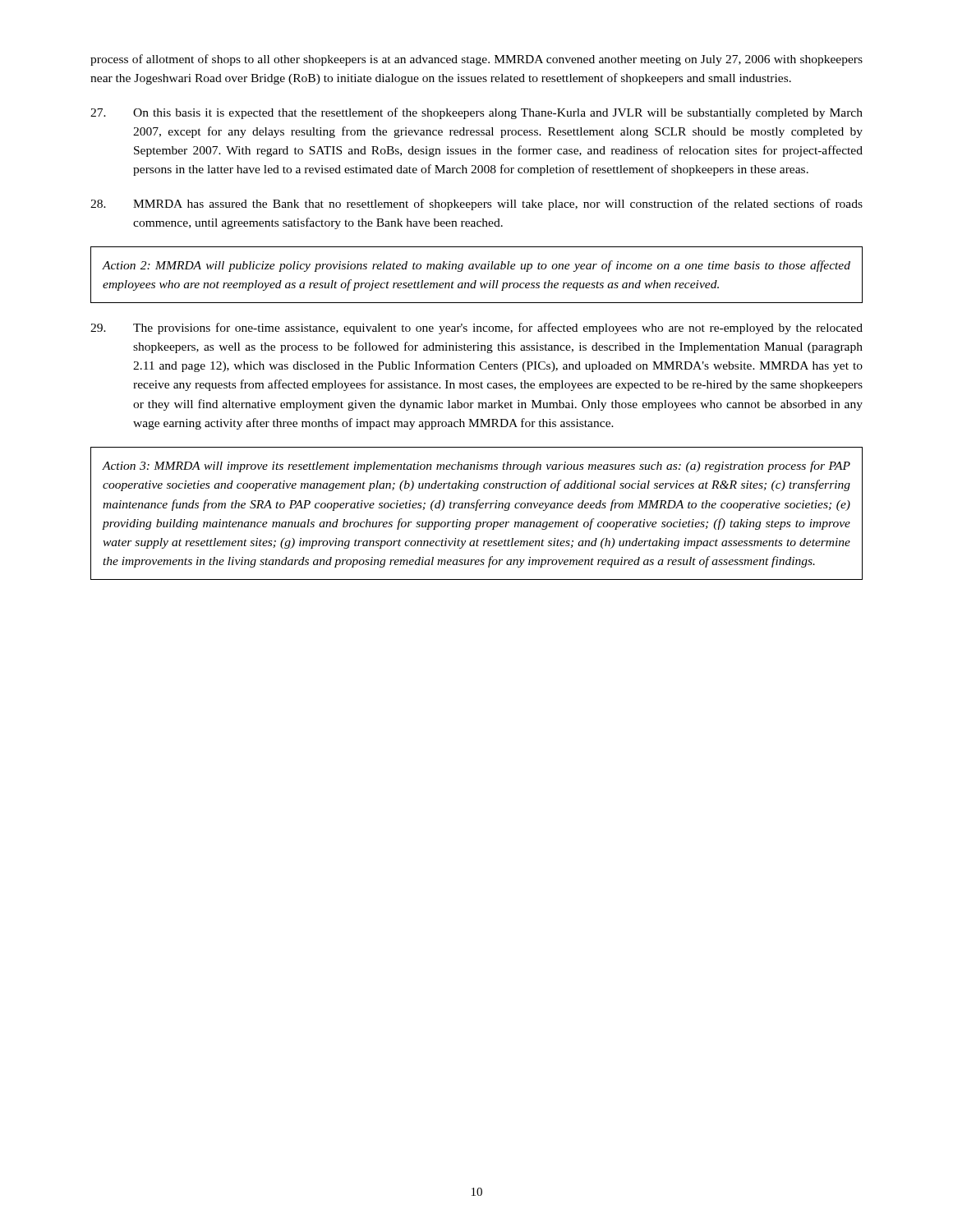Click on the passage starting "Action 3: MMRDA"
The width and height of the screenshot is (953, 1232).
[476, 513]
